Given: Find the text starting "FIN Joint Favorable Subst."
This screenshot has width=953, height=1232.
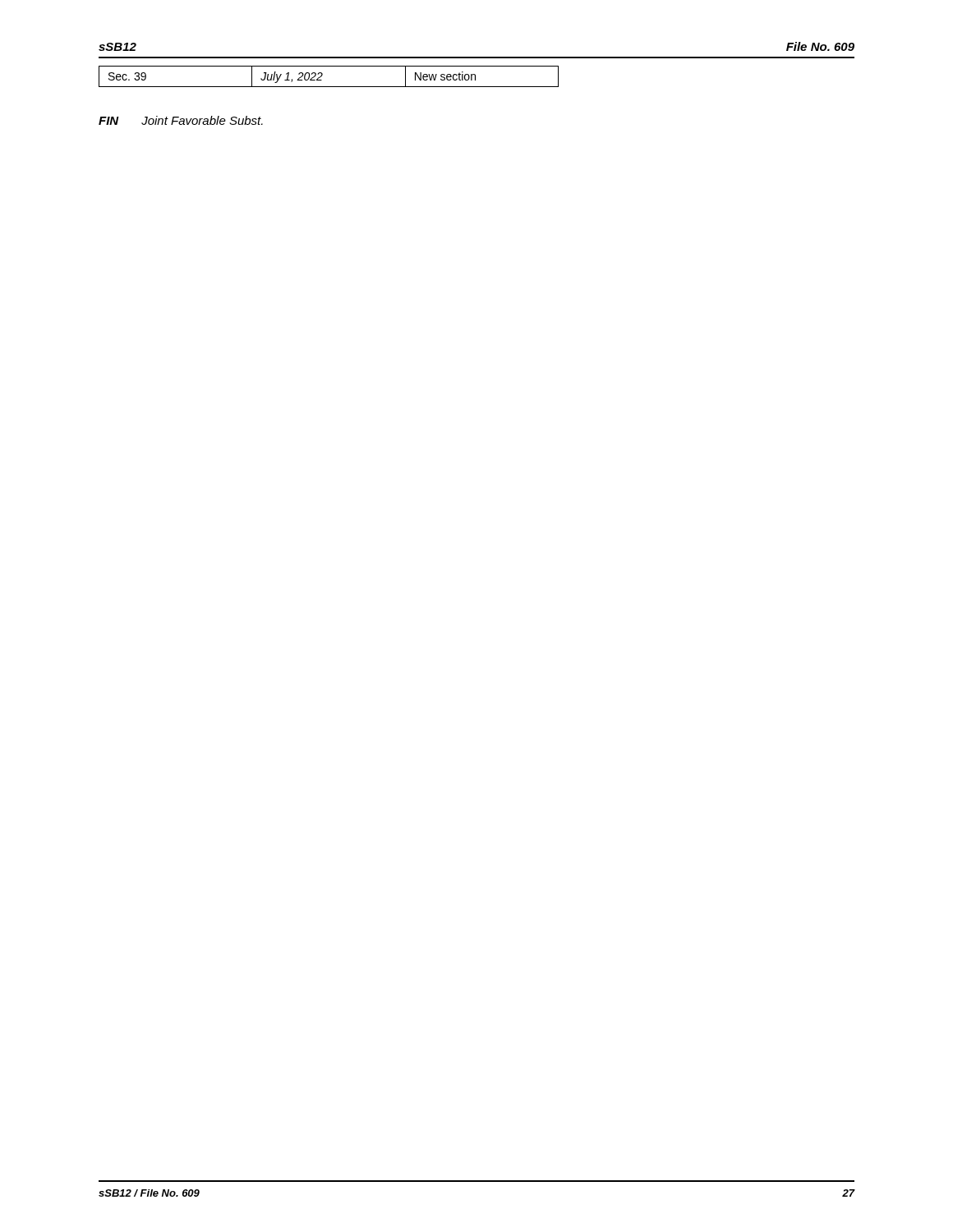Looking at the screenshot, I should coord(181,120).
